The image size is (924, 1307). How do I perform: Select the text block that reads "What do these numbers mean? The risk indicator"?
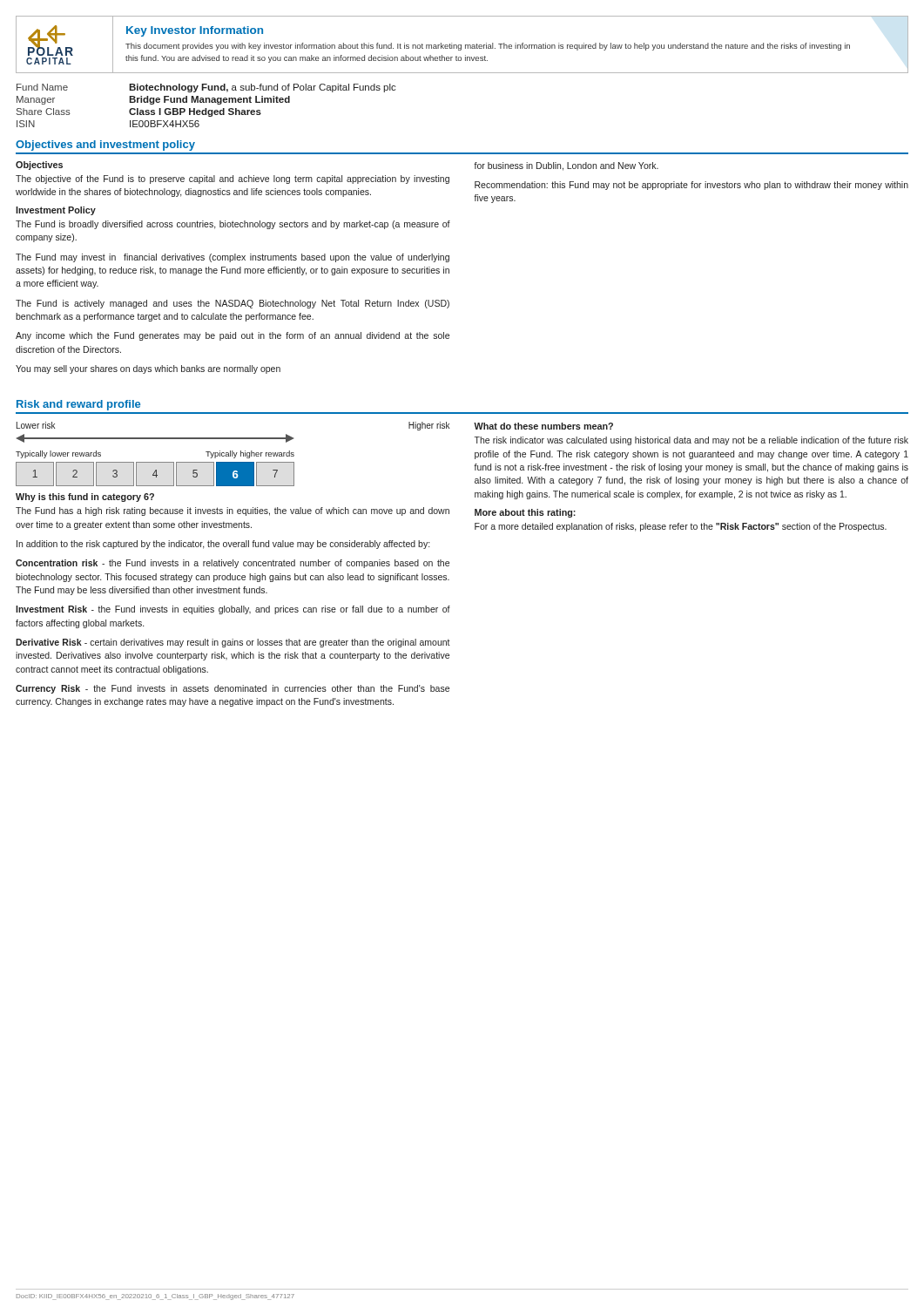[x=691, y=477]
